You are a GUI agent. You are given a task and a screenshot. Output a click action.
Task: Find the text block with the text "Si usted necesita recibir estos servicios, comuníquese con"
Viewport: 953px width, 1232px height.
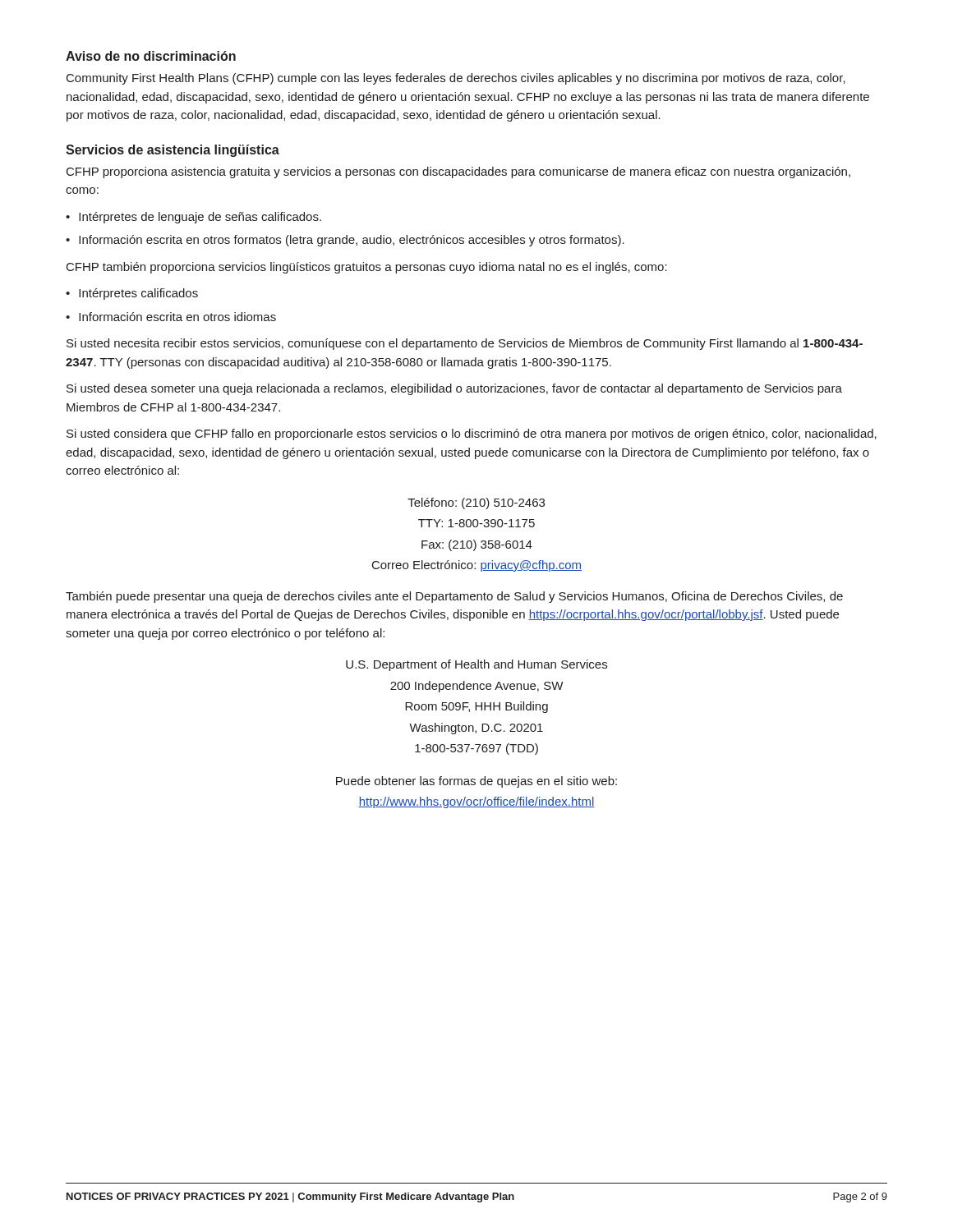coord(464,352)
